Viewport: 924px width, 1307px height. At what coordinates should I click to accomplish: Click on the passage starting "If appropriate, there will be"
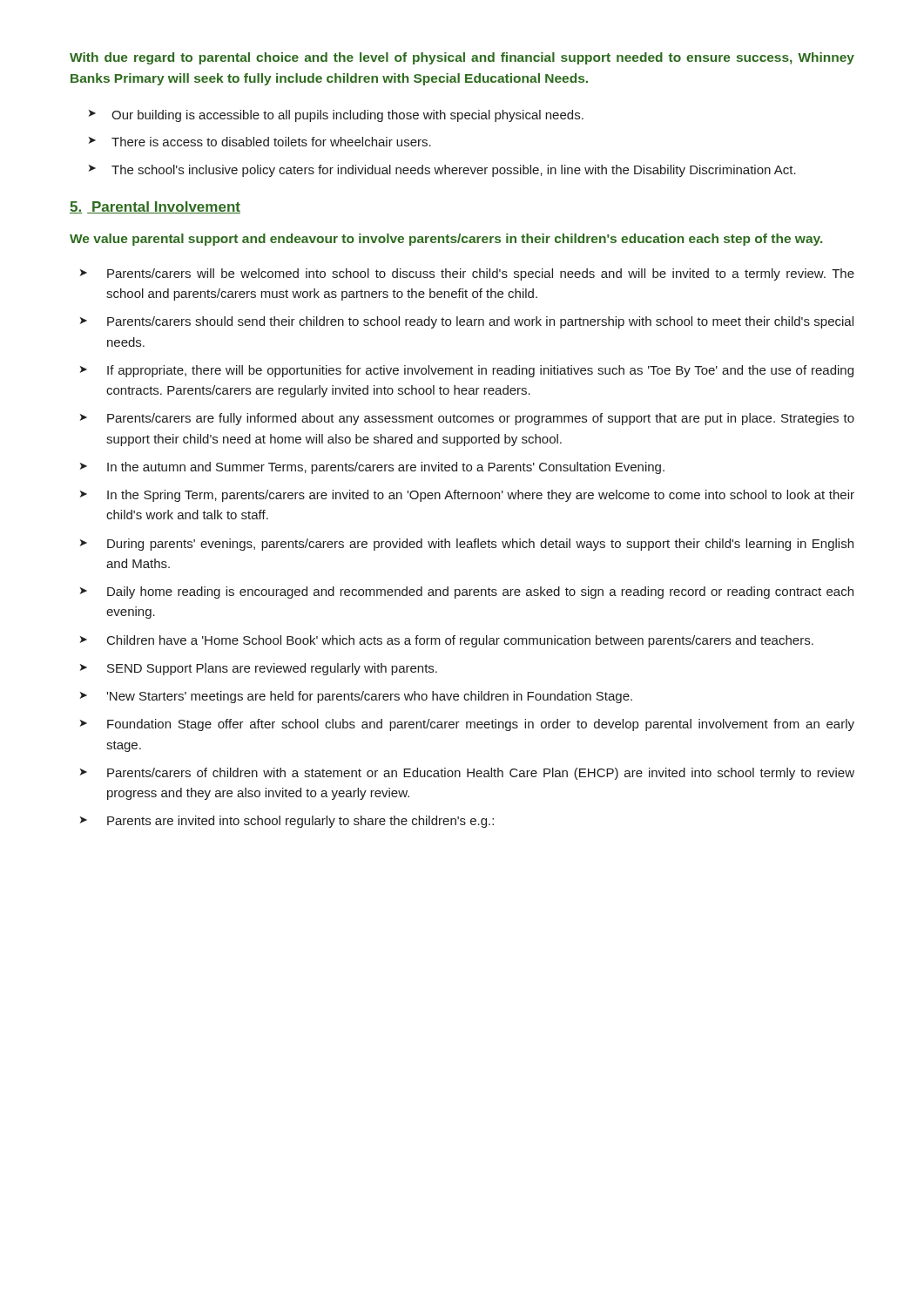pos(480,380)
